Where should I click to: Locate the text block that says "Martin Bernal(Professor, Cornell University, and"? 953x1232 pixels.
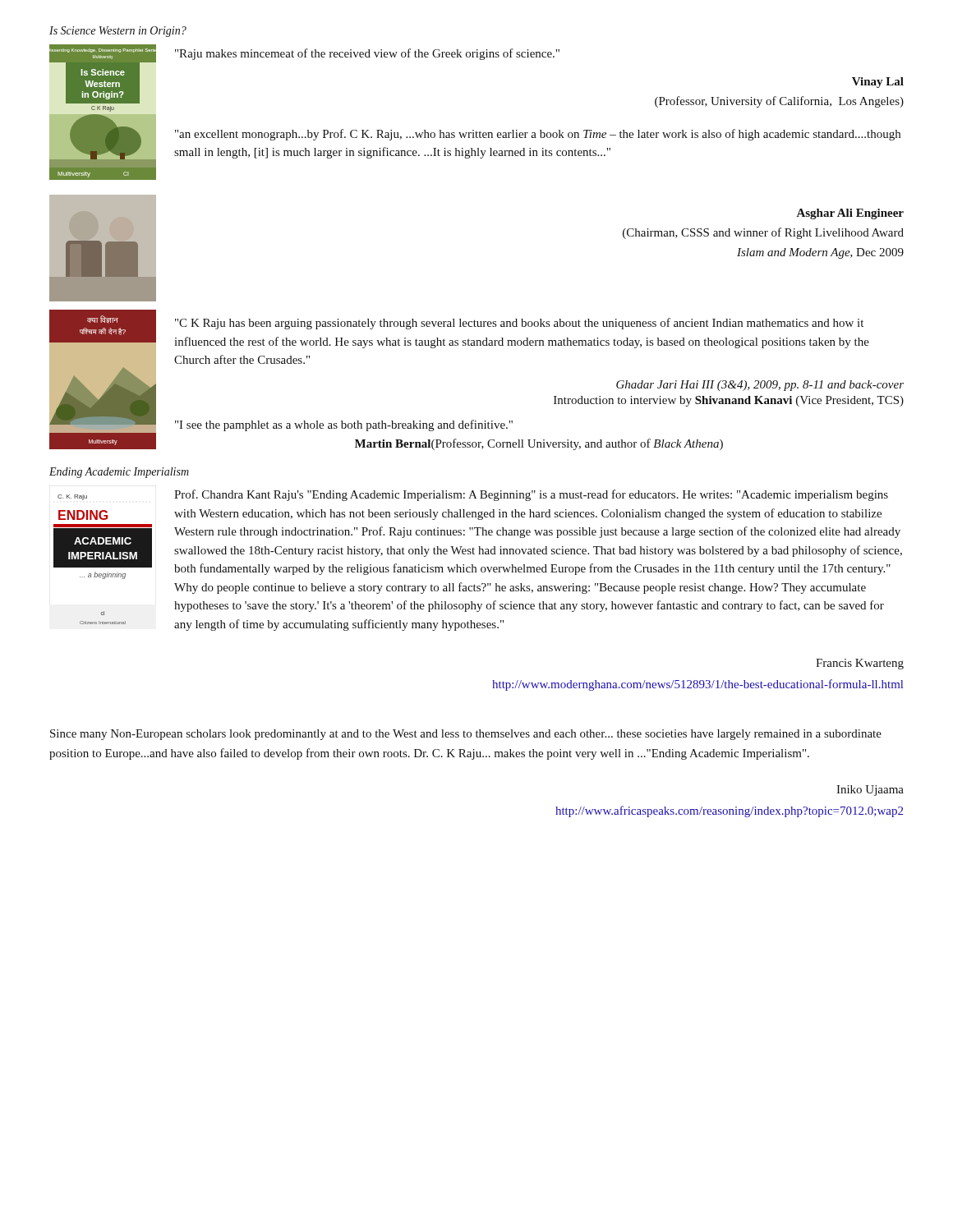coord(539,444)
